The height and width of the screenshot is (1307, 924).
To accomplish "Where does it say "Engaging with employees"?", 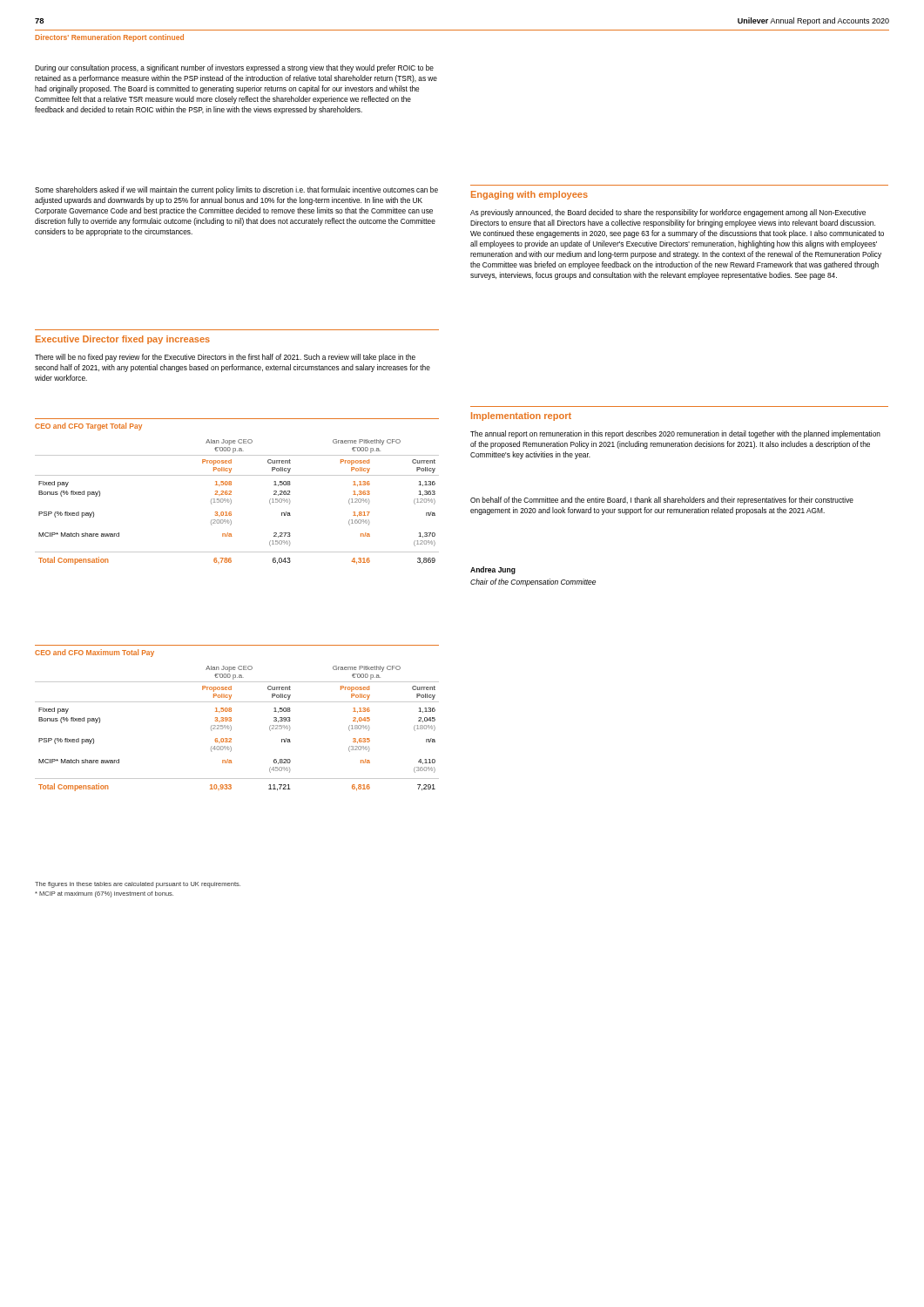I will (x=529, y=194).
